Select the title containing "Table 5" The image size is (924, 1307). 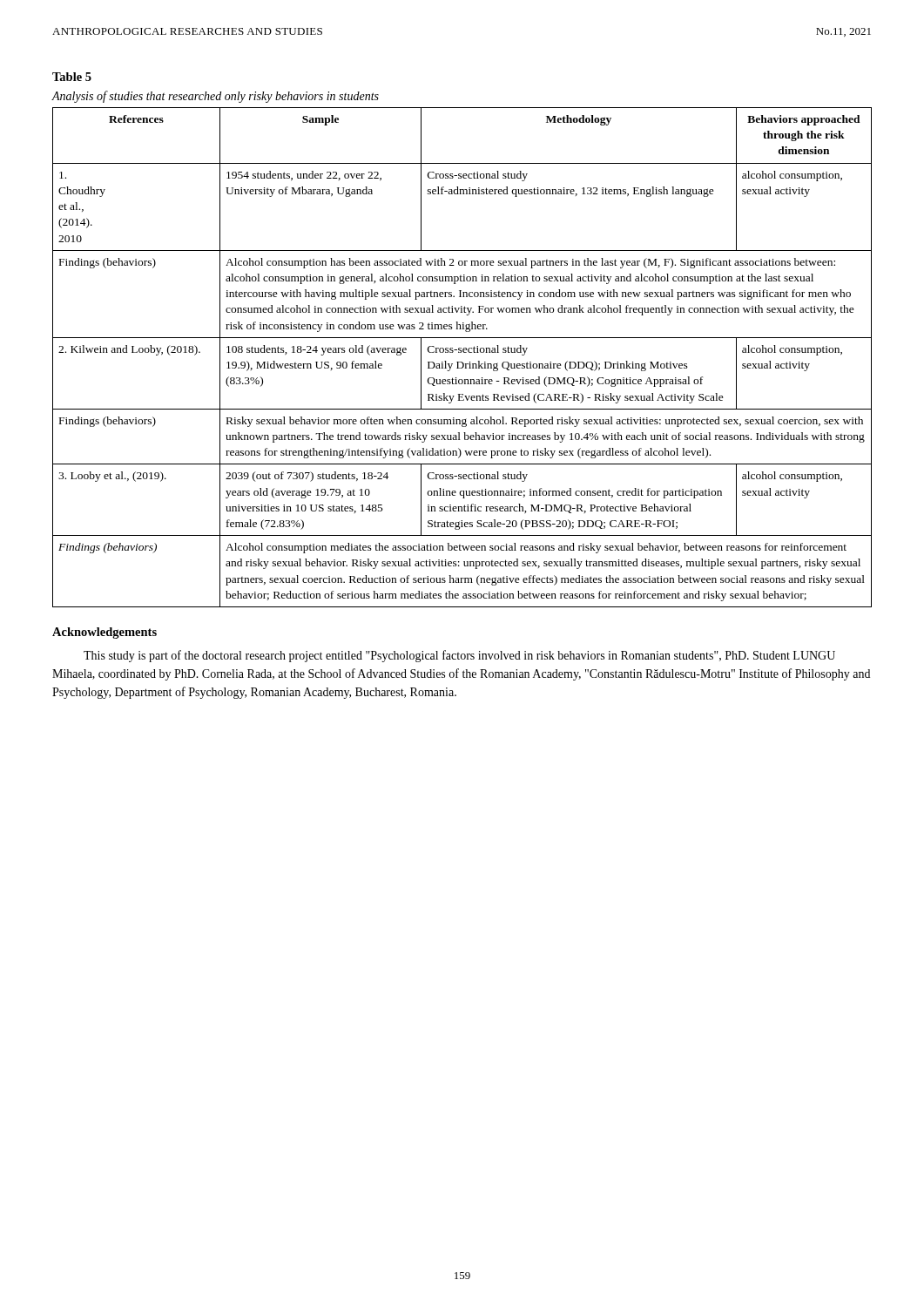pyautogui.click(x=72, y=77)
